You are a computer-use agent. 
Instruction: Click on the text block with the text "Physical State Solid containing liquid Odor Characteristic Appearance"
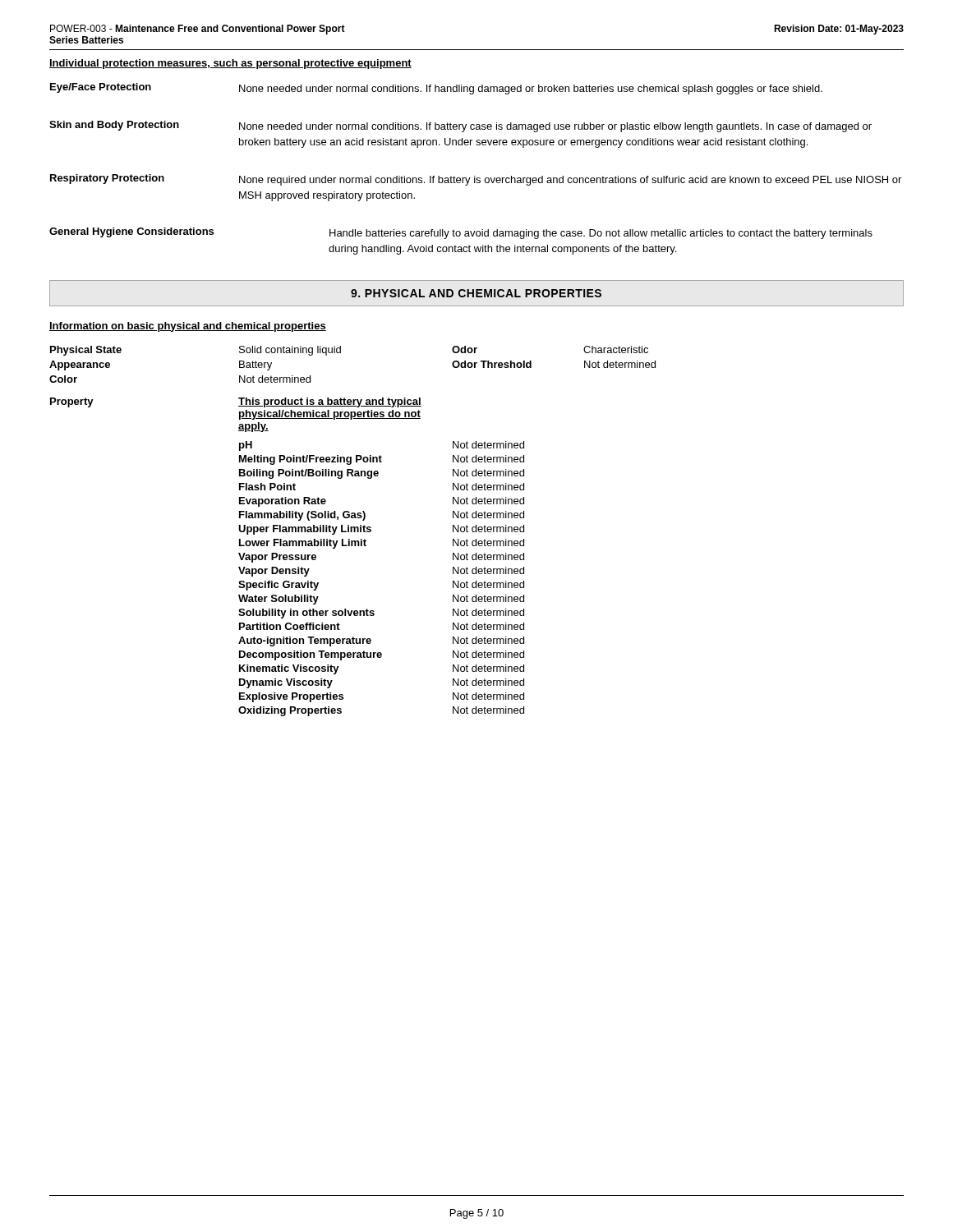(x=476, y=364)
